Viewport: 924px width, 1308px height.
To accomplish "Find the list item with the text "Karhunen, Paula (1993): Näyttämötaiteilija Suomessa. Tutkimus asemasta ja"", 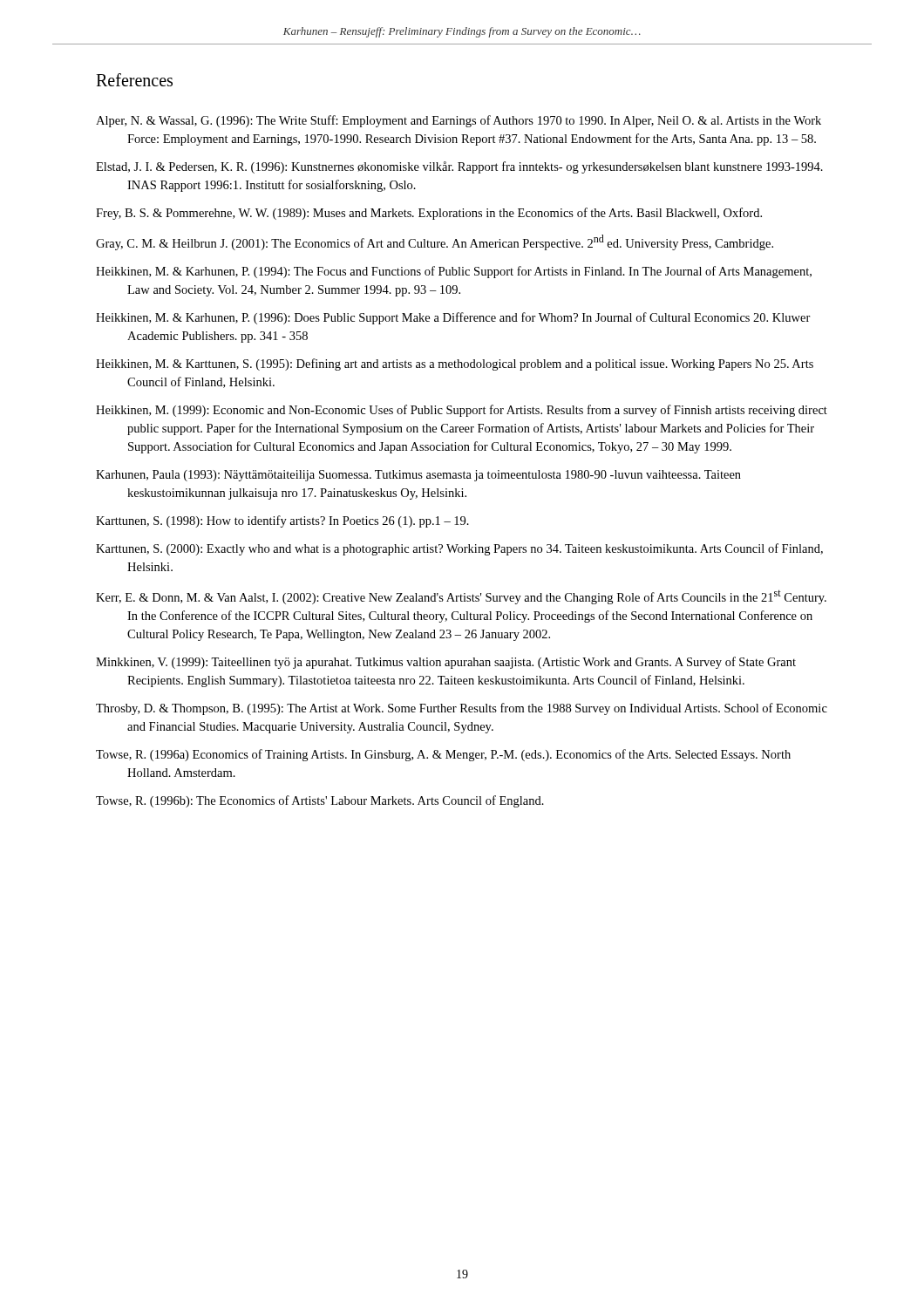I will 418,484.
